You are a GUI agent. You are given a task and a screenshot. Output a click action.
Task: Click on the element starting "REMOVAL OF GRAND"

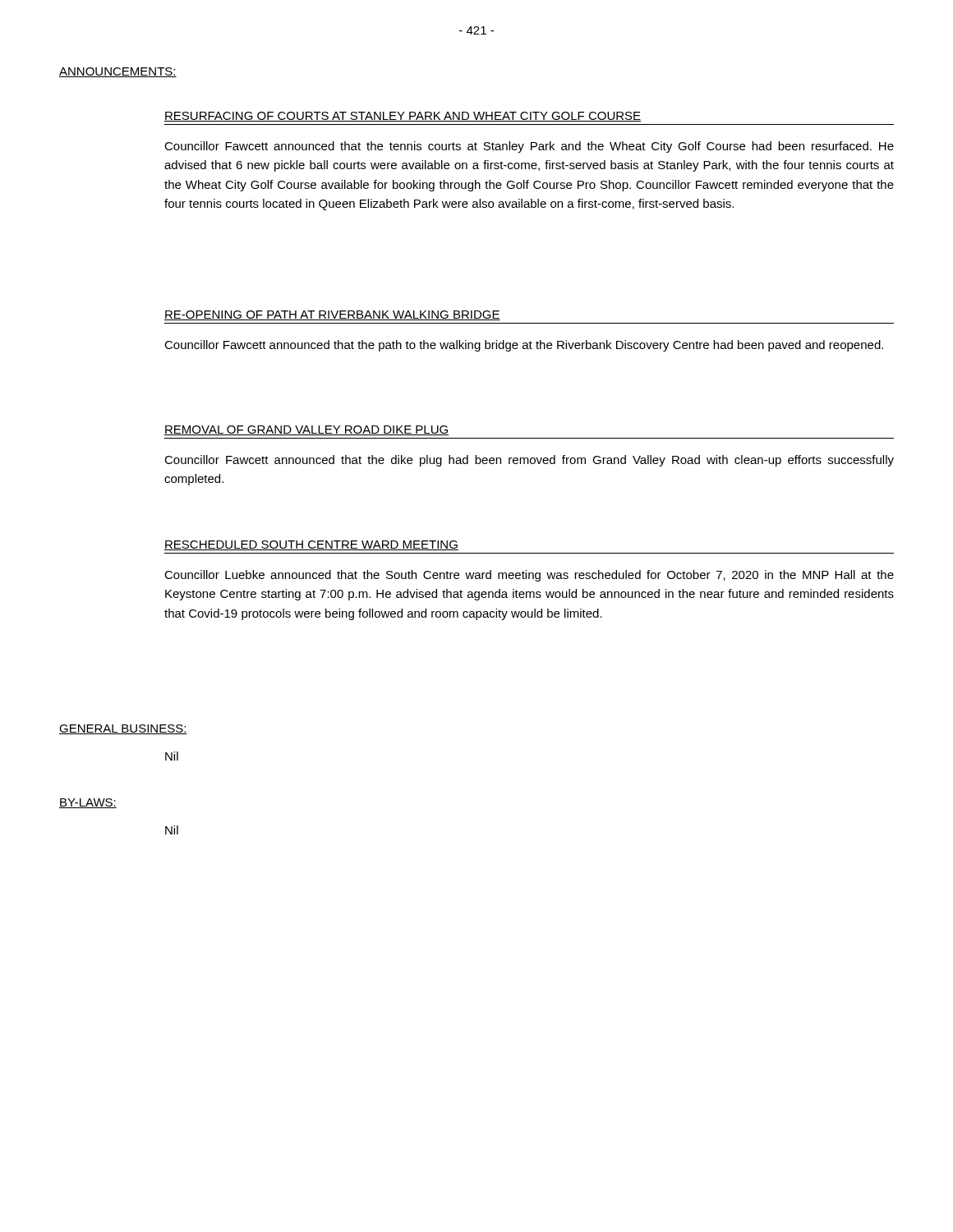pyautogui.click(x=307, y=429)
